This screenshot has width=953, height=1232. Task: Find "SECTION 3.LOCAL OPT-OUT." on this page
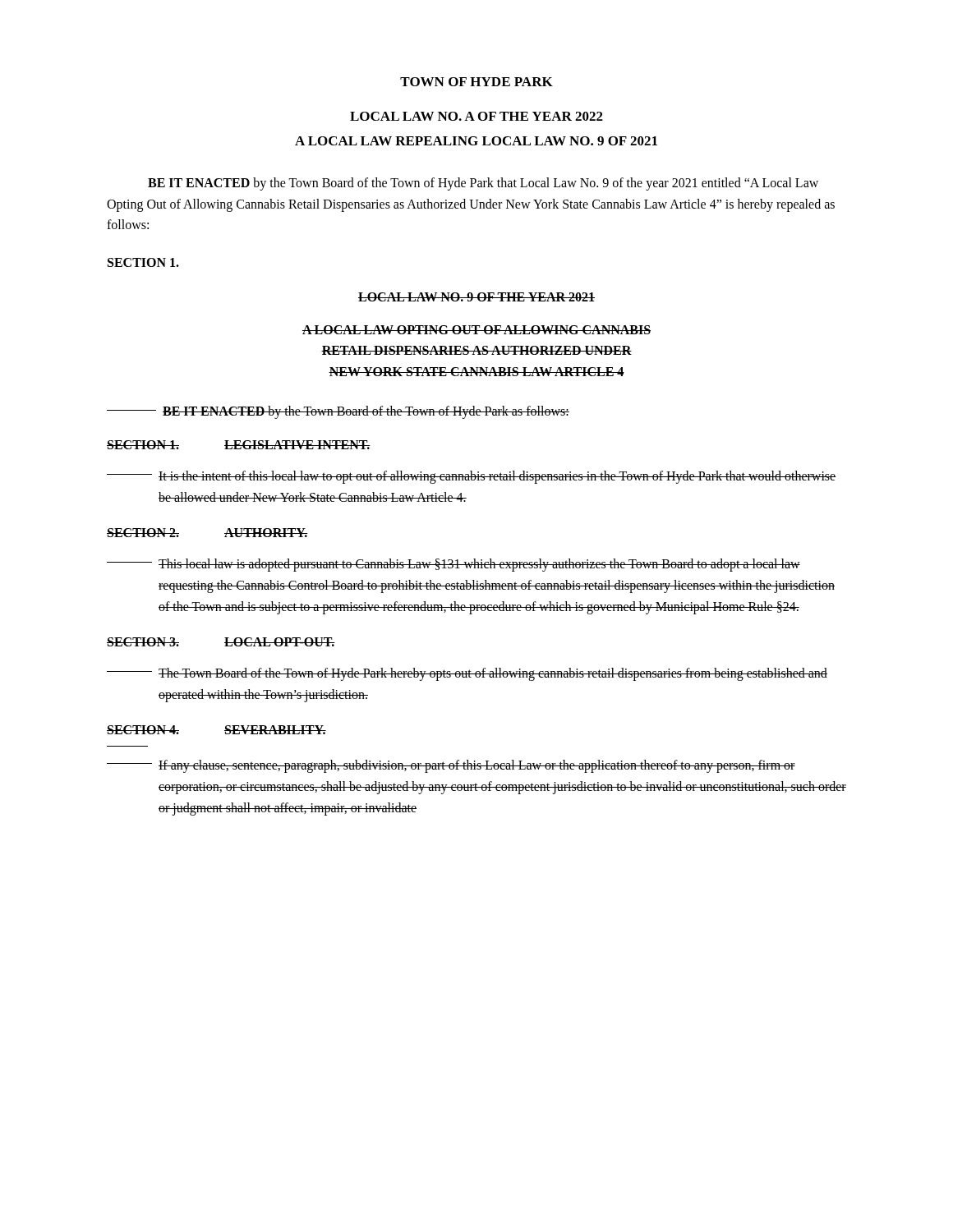(x=221, y=642)
